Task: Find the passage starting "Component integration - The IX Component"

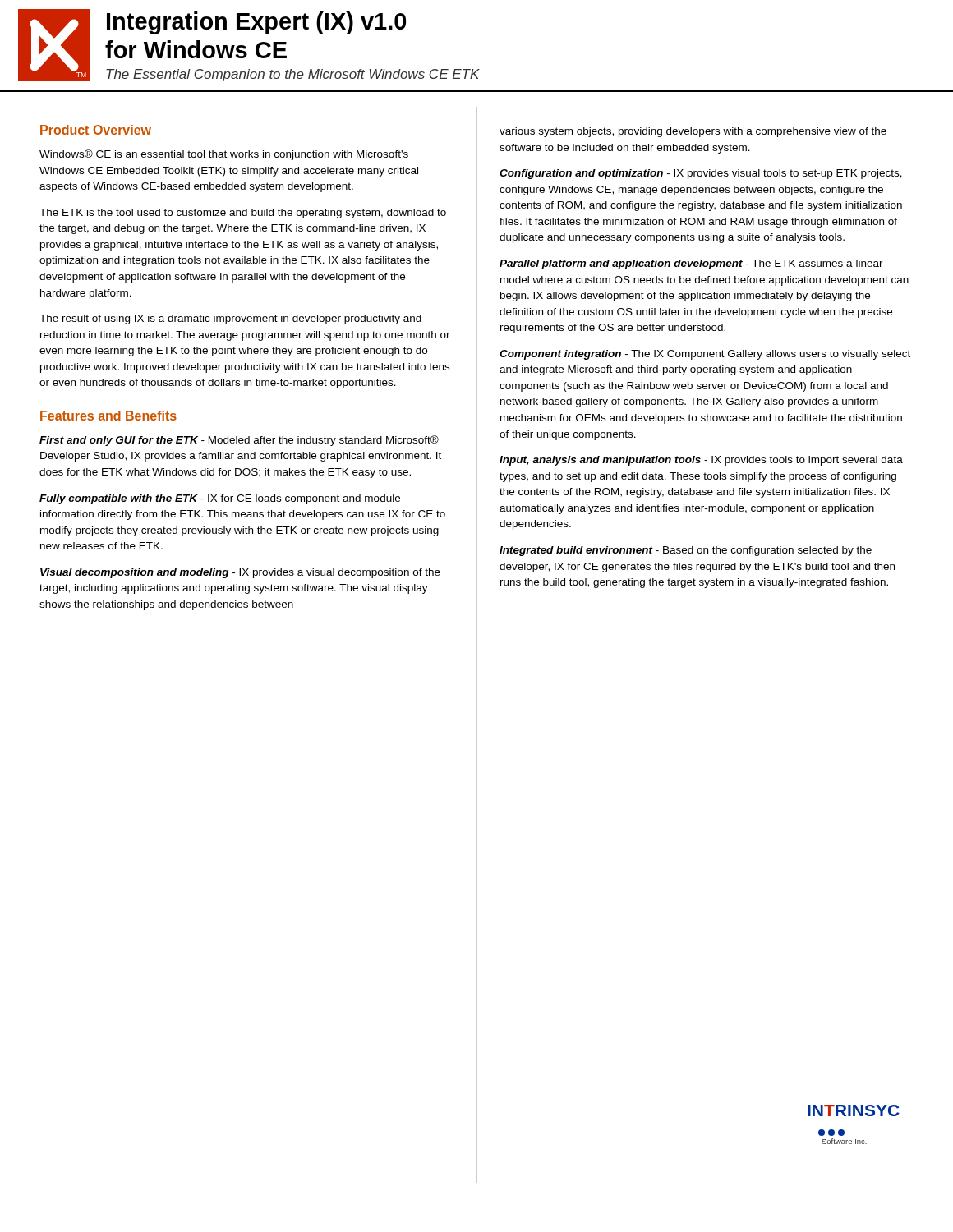Action: tap(705, 394)
